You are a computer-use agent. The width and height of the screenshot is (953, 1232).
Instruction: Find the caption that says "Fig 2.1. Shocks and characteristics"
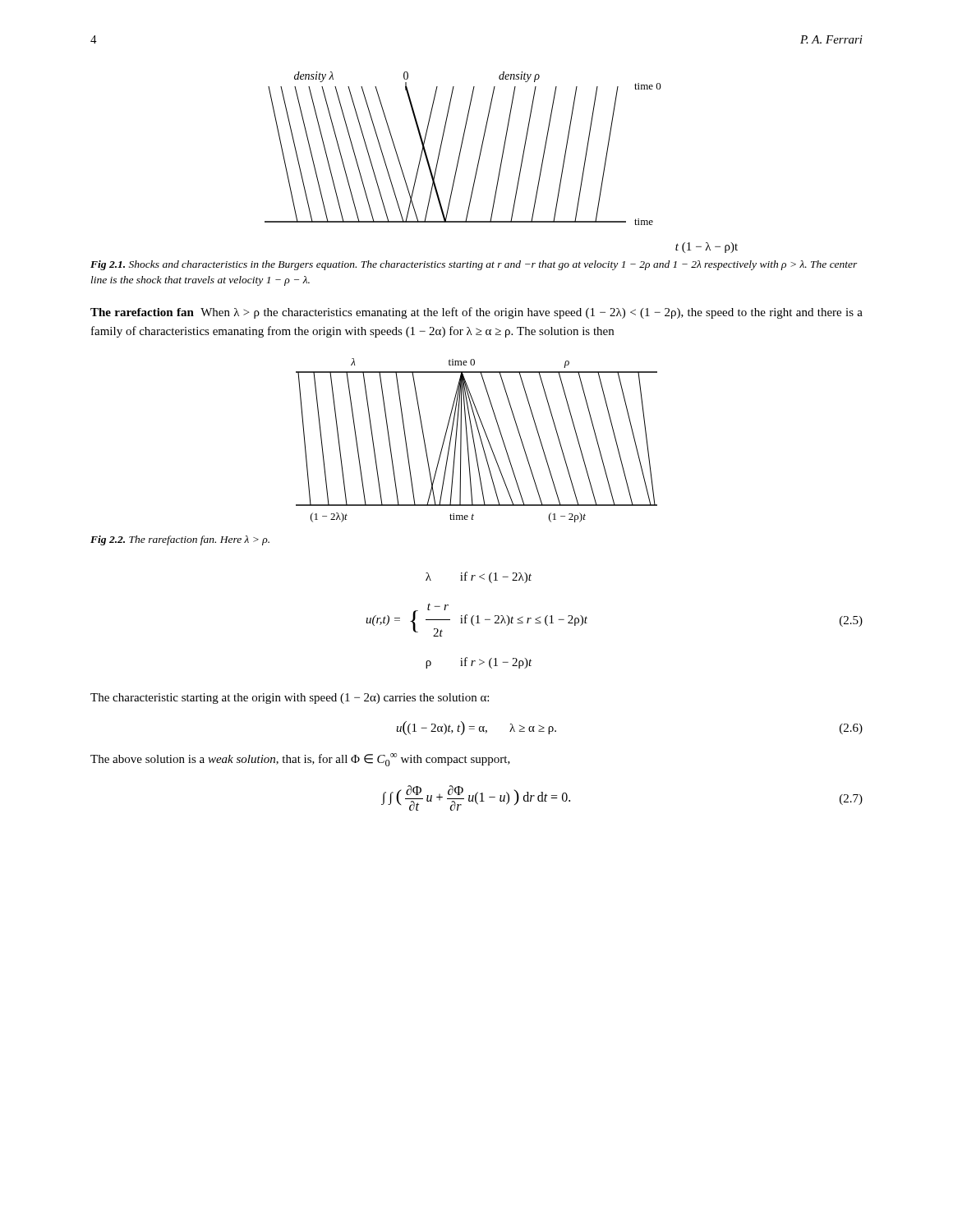click(x=474, y=272)
